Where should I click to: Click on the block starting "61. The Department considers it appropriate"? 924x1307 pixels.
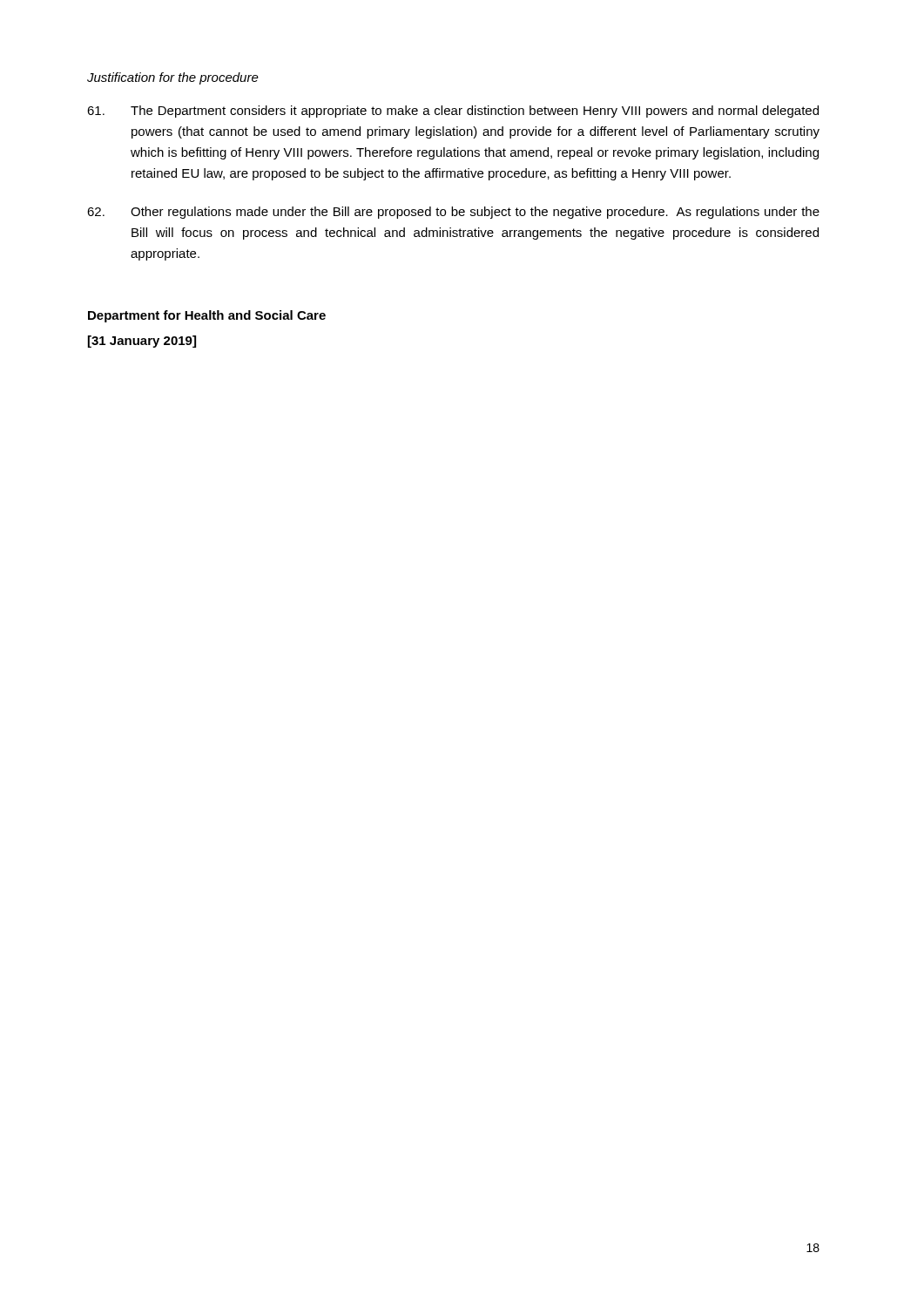point(453,142)
